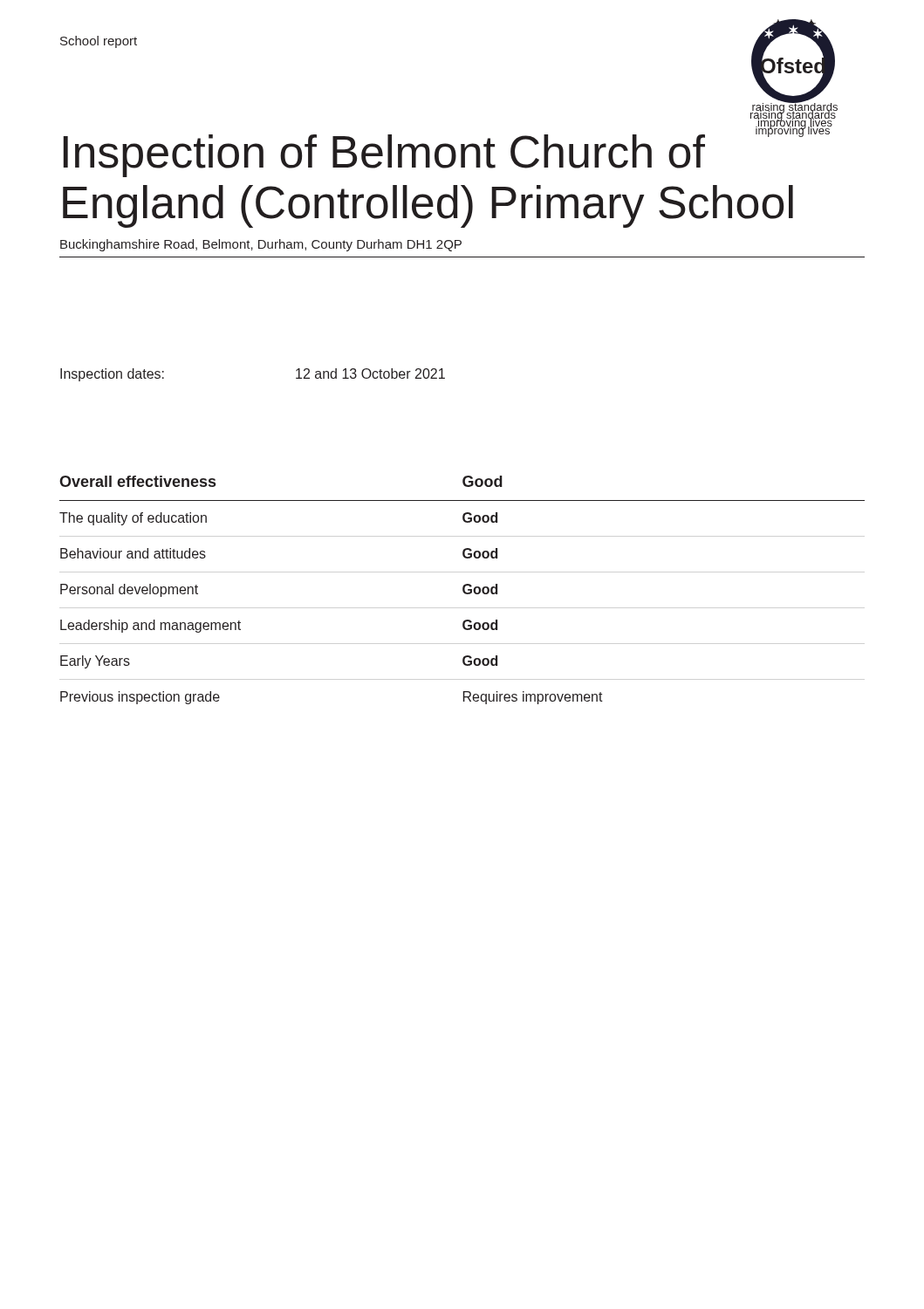Select the text block that says "Inspection dates: 12 and"
Image resolution: width=924 pixels, height=1309 pixels.
[x=113, y=373]
